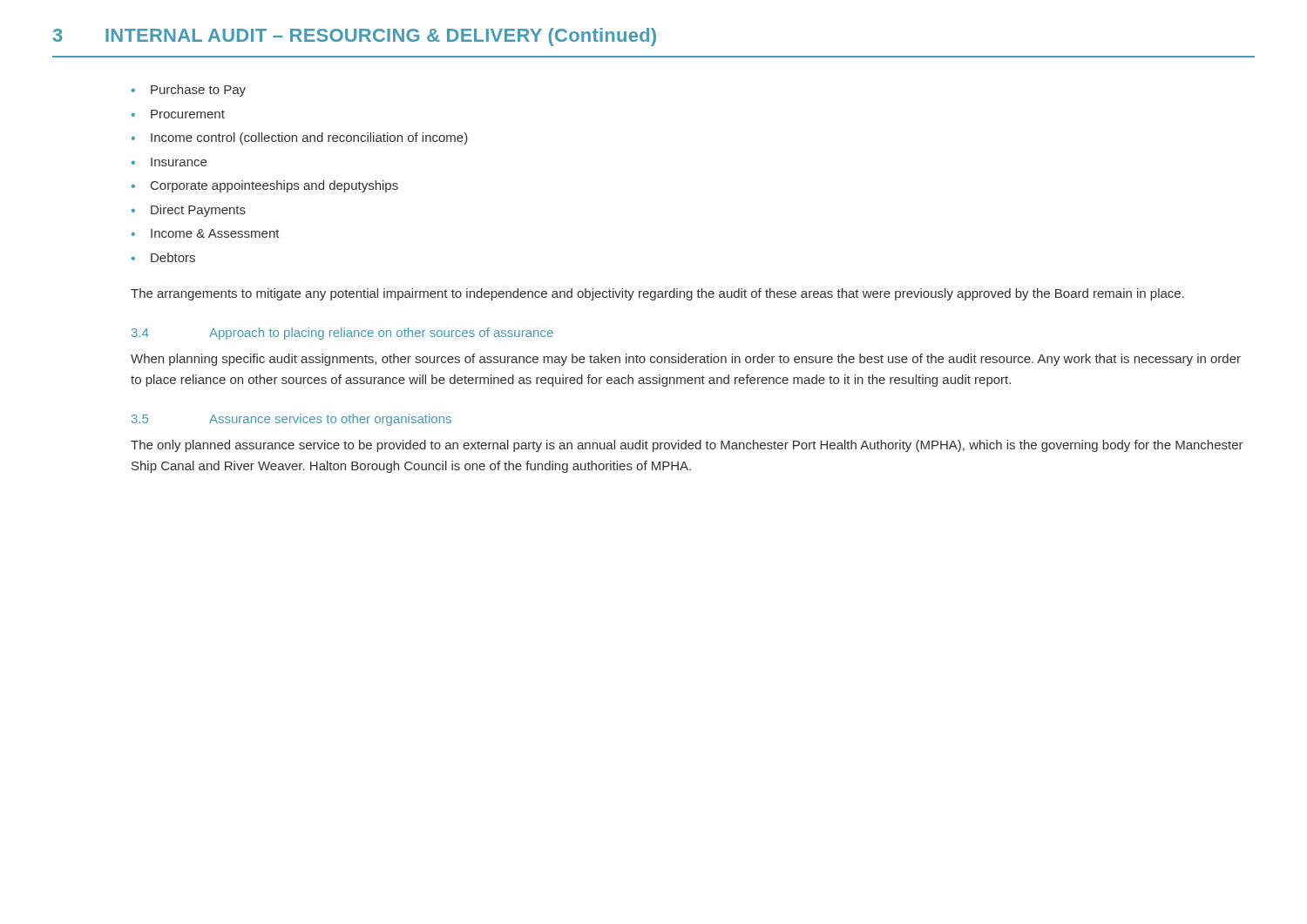Point to "Purchase to Pay"

point(198,89)
